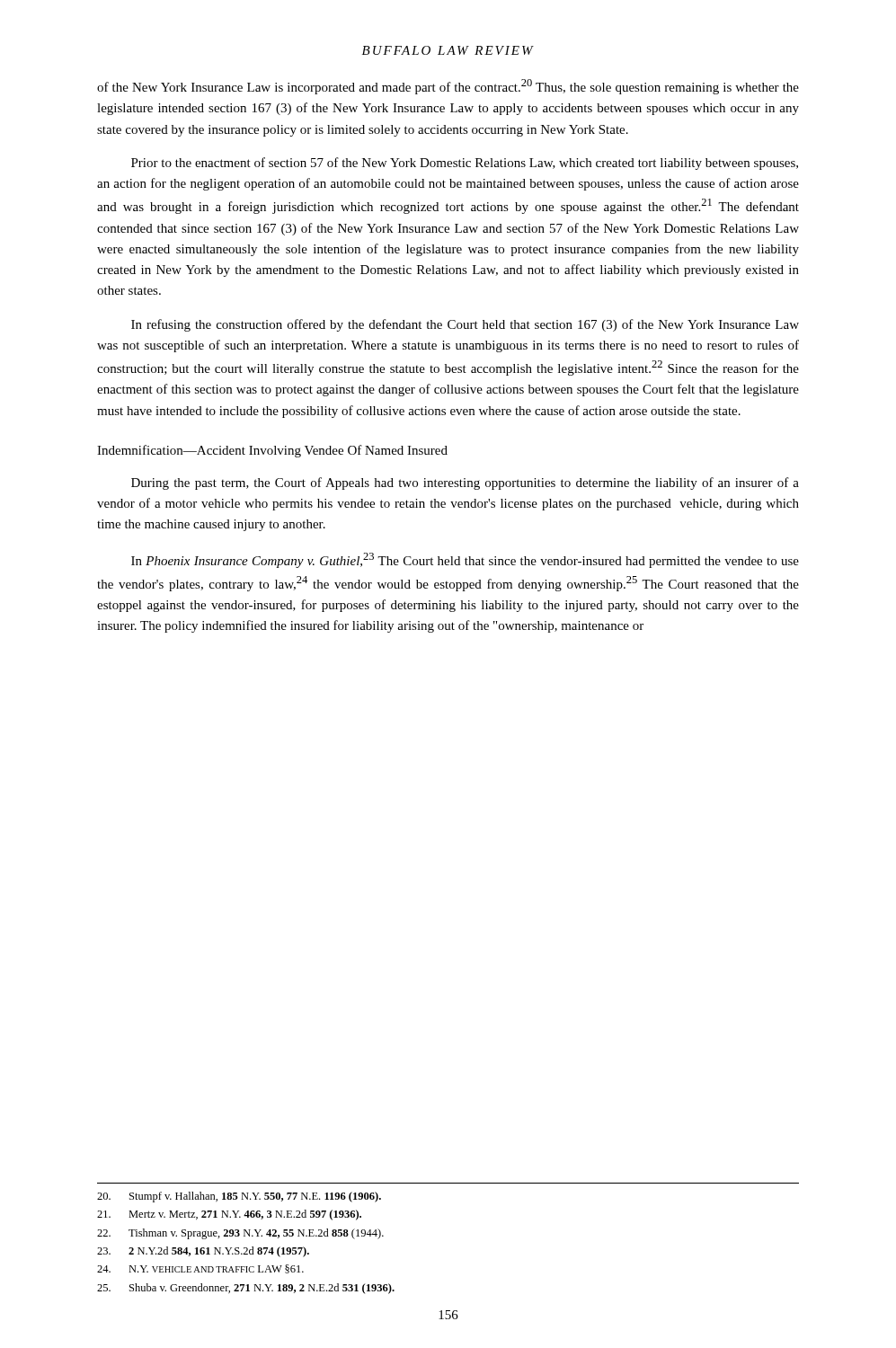Viewport: 896px width, 1348px height.
Task: Select the element starting "Shuba v. Greendonner, 271"
Action: (246, 1288)
